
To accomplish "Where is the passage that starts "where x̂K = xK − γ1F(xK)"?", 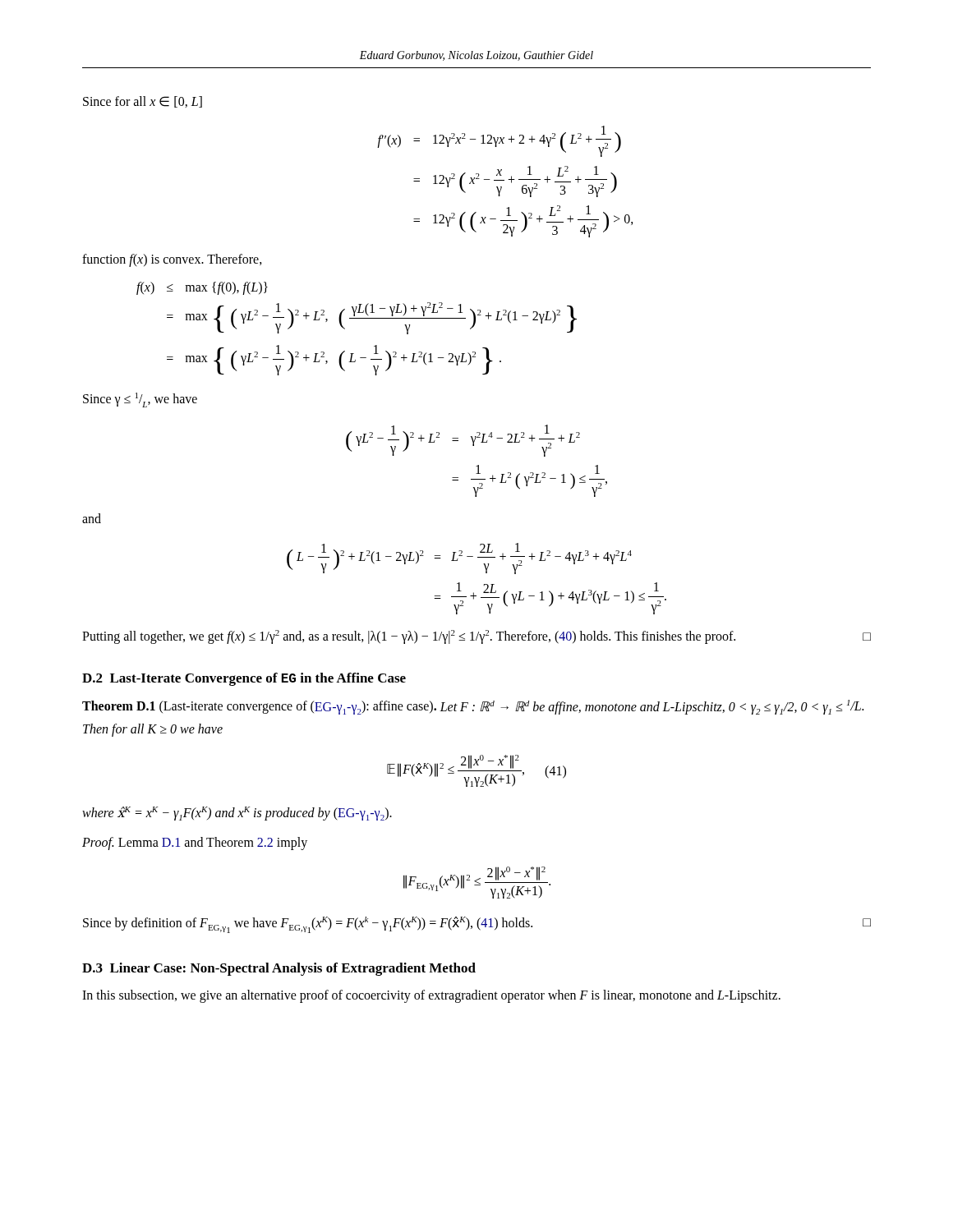I will click(x=237, y=813).
